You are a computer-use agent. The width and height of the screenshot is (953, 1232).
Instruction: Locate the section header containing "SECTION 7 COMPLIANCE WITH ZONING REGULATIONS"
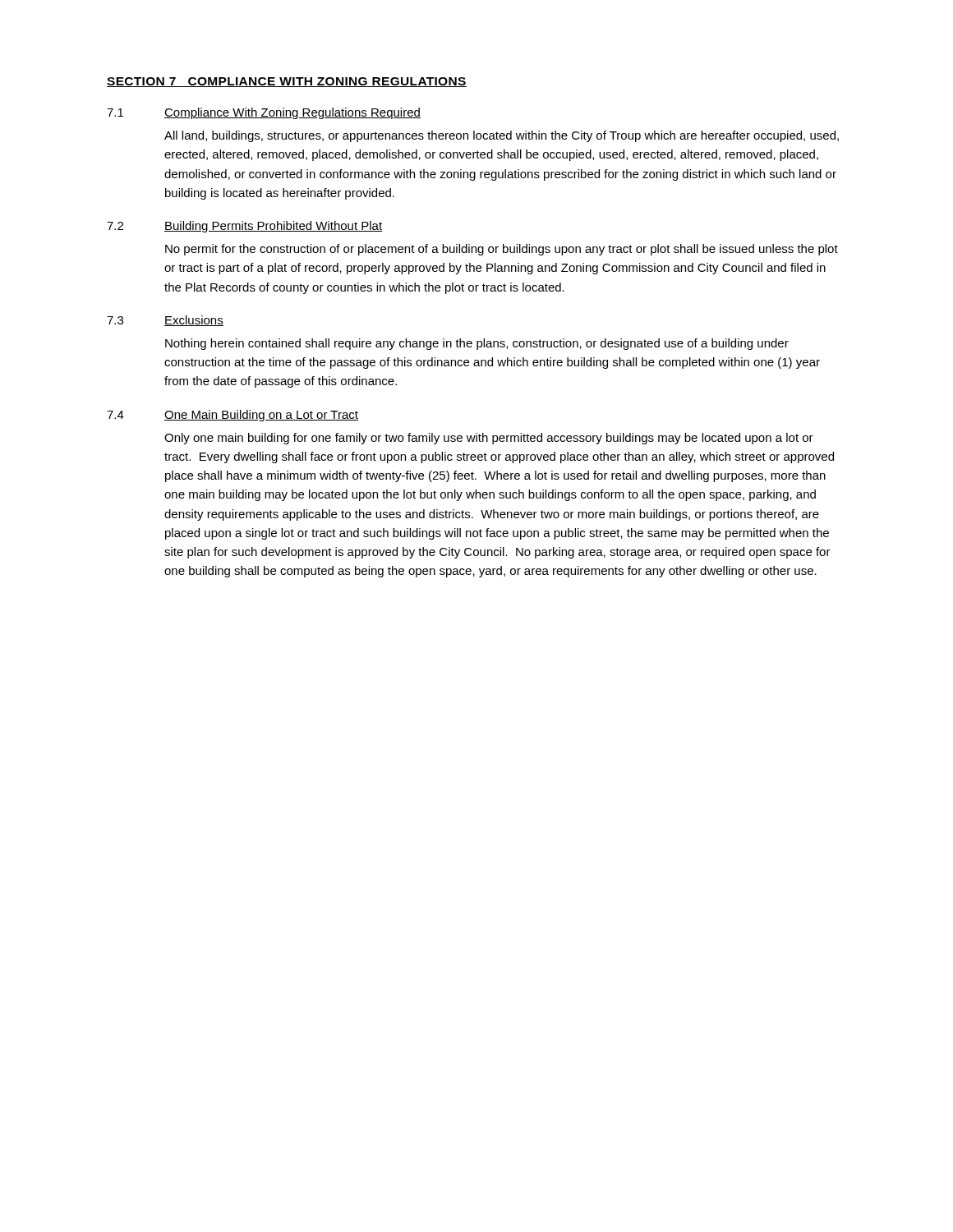287,81
